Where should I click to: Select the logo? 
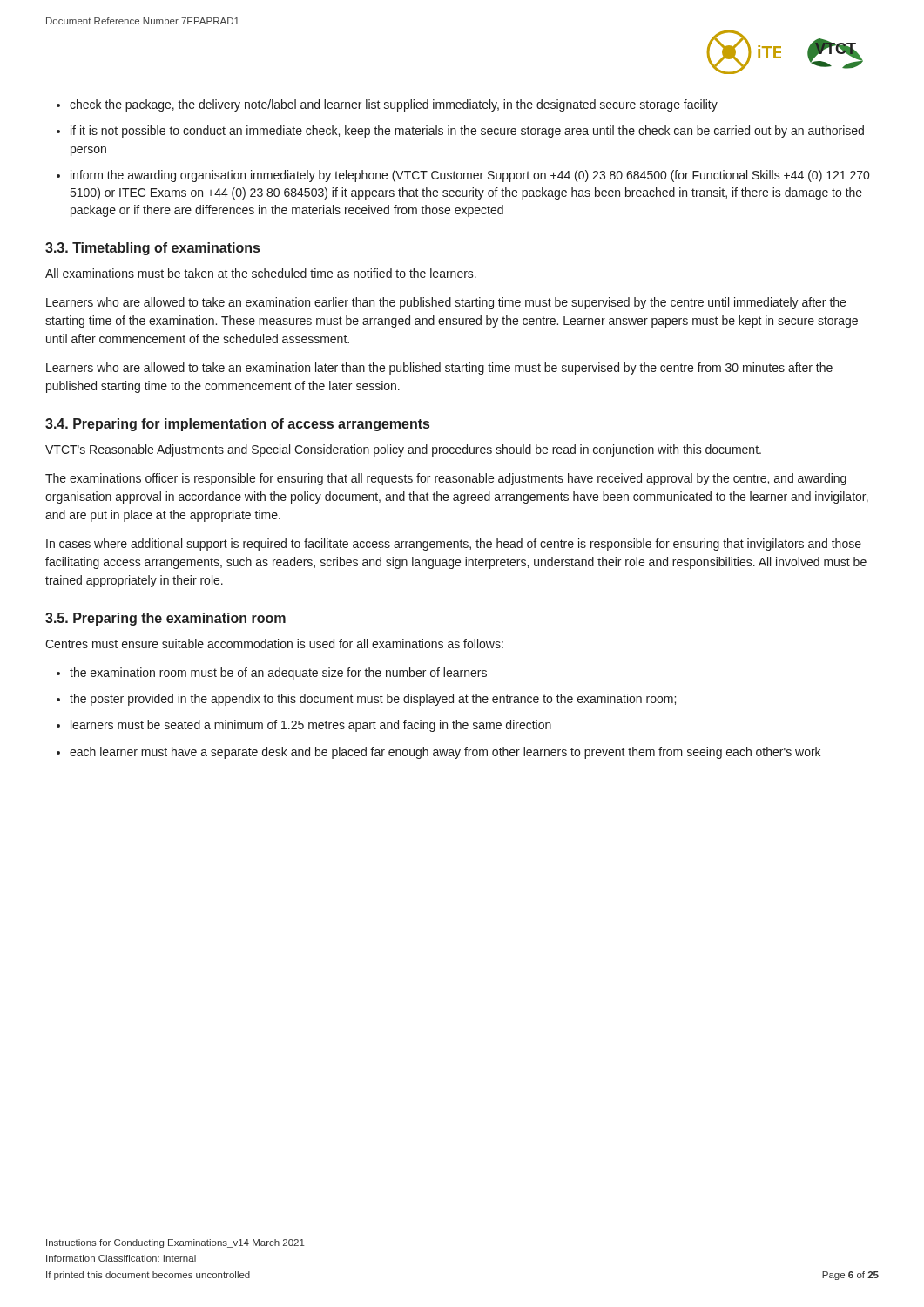(791, 50)
